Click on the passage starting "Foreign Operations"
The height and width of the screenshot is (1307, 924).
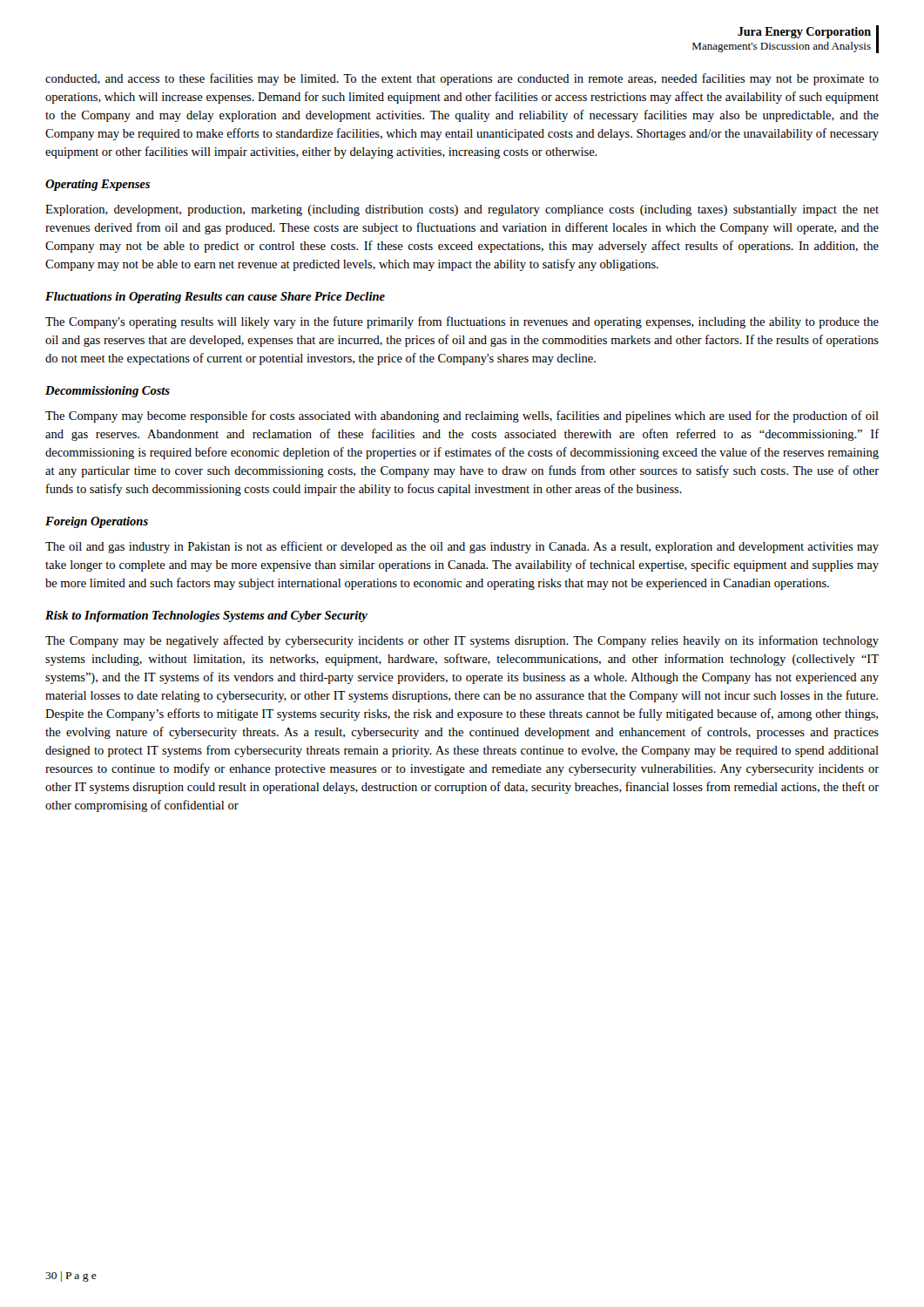pos(97,521)
